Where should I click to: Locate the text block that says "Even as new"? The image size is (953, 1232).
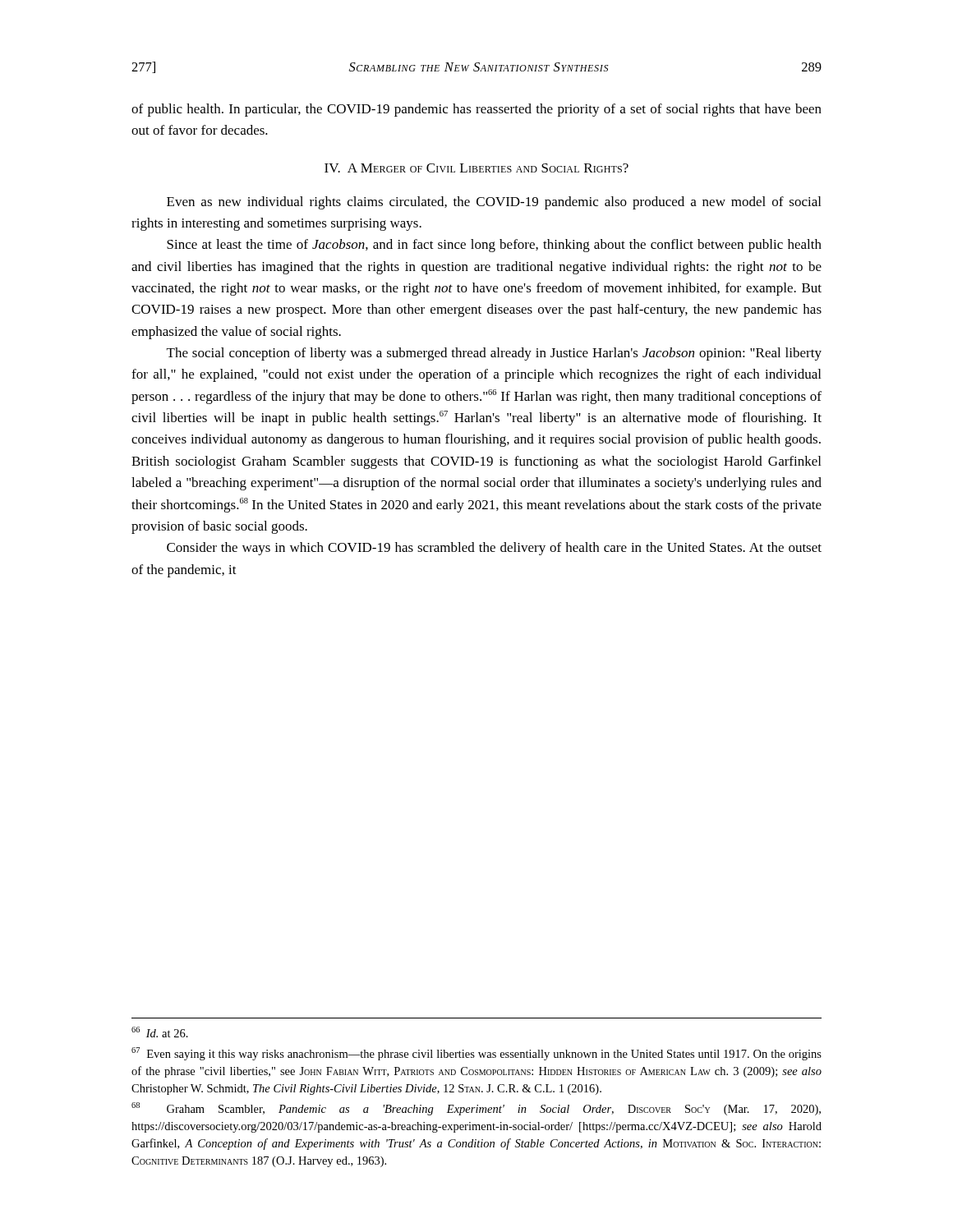pos(476,212)
